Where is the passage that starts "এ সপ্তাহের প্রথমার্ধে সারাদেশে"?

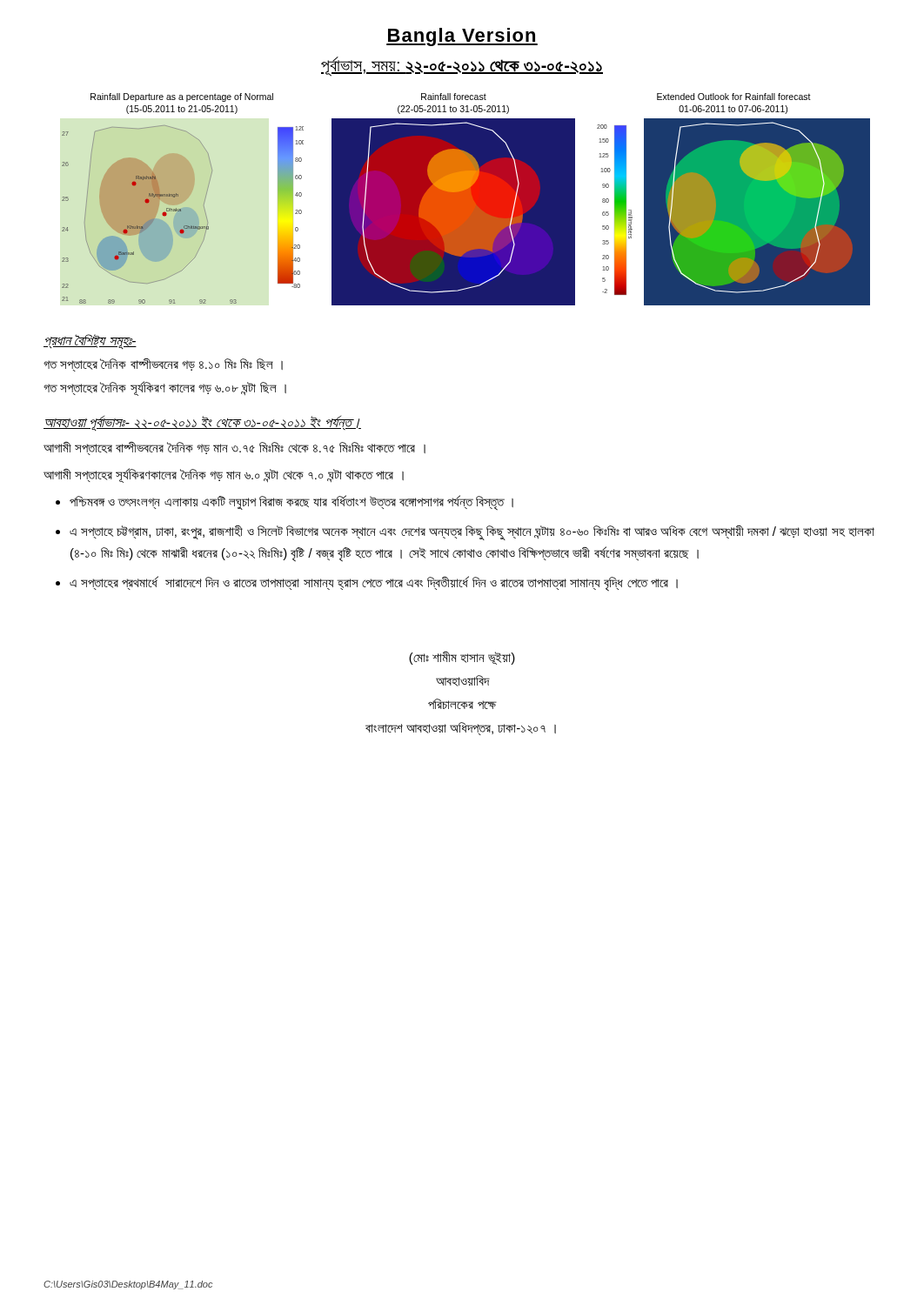(x=375, y=582)
